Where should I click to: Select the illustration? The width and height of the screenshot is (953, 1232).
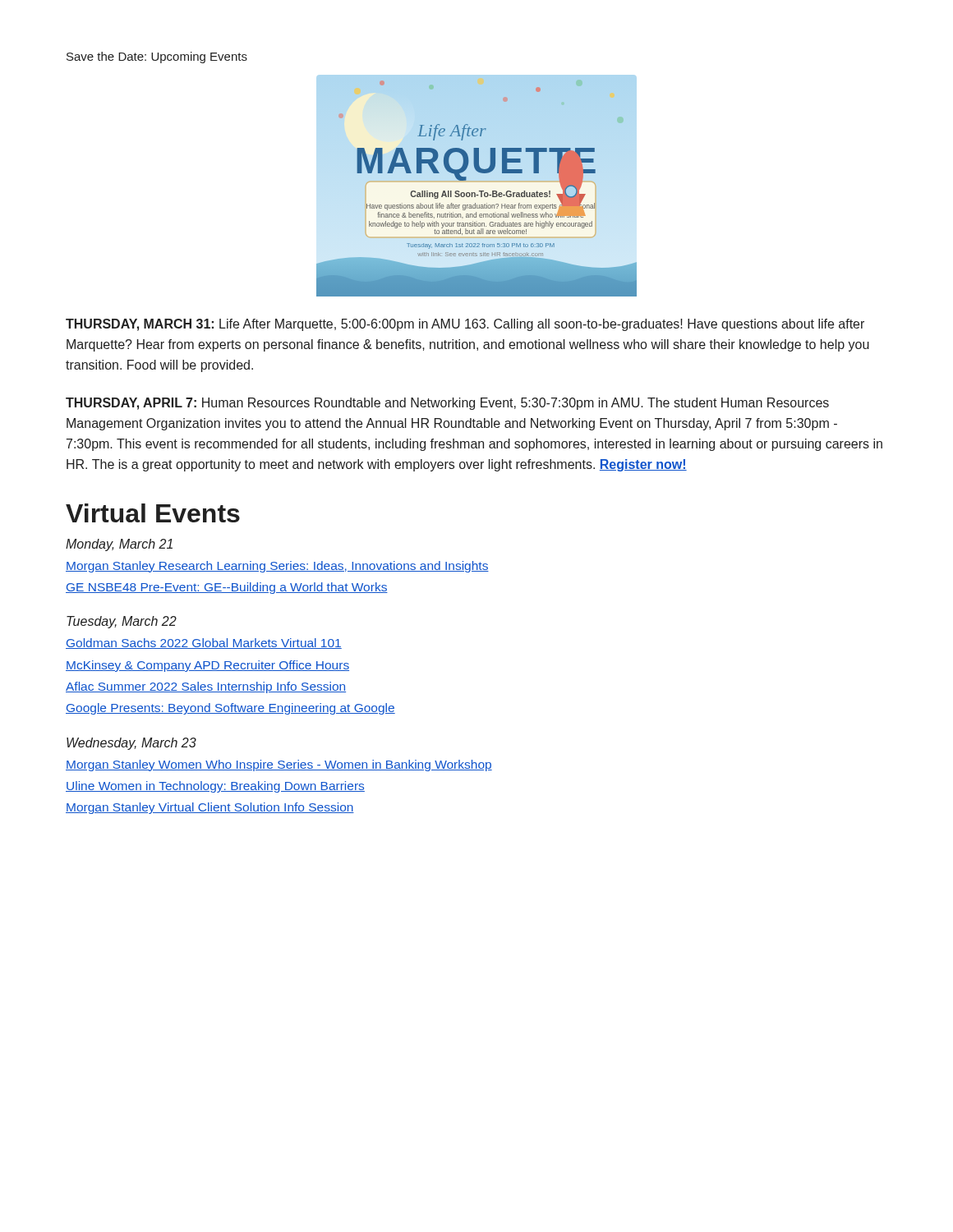[x=476, y=186]
